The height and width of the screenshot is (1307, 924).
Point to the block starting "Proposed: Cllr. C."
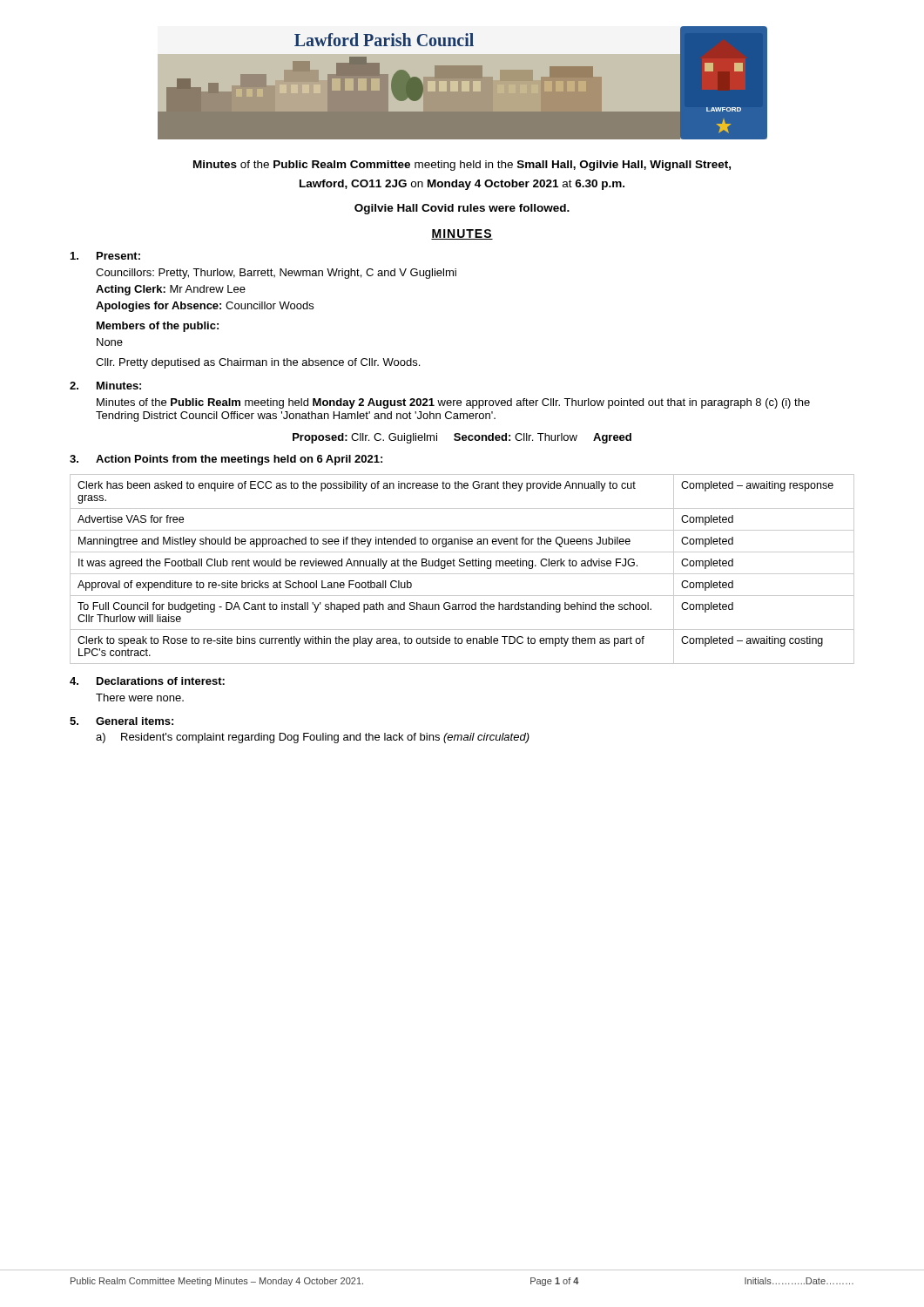pos(462,437)
